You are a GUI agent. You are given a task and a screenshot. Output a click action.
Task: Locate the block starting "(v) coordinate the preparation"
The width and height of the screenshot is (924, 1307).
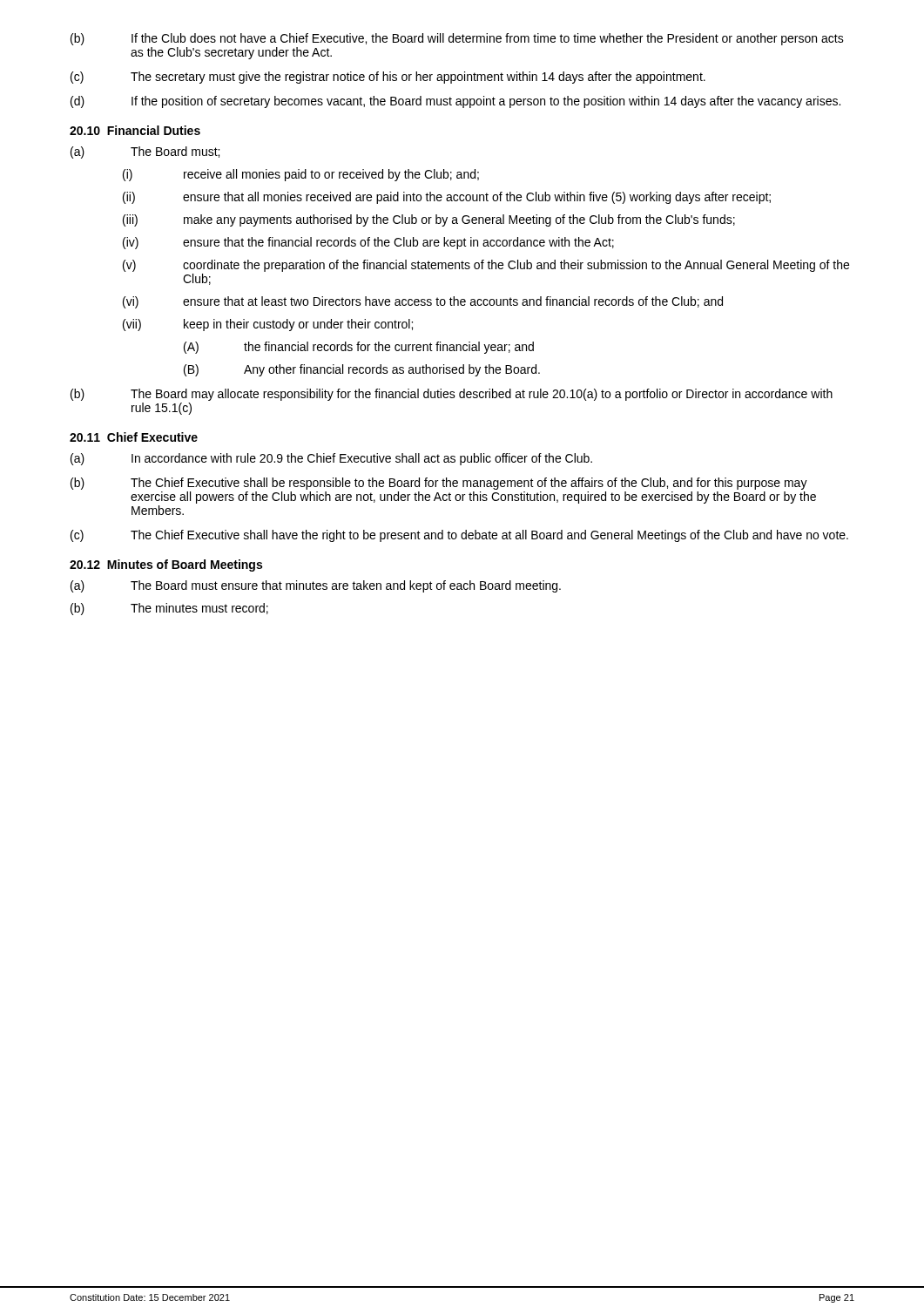point(488,272)
